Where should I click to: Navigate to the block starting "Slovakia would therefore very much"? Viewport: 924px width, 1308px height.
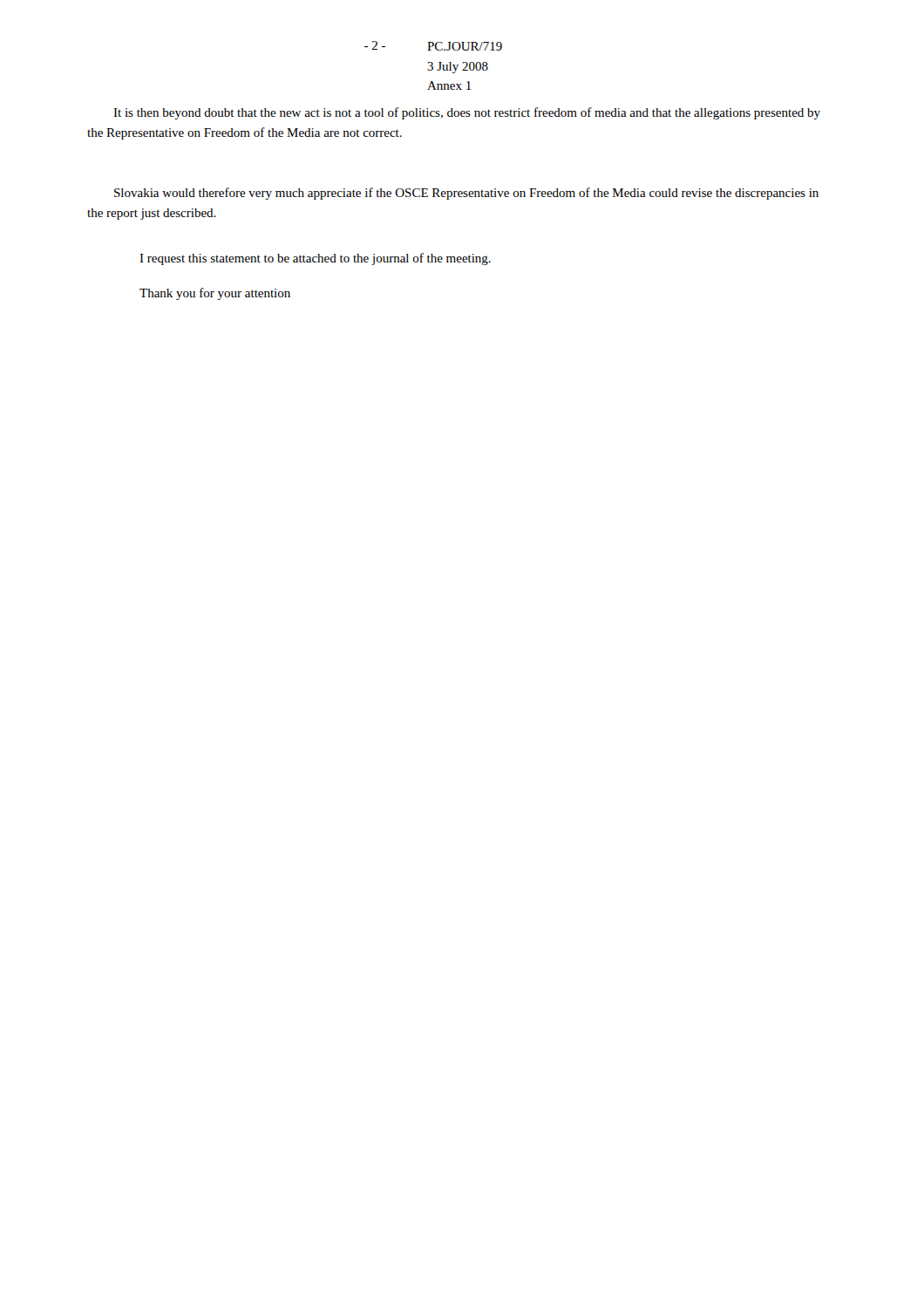(453, 203)
